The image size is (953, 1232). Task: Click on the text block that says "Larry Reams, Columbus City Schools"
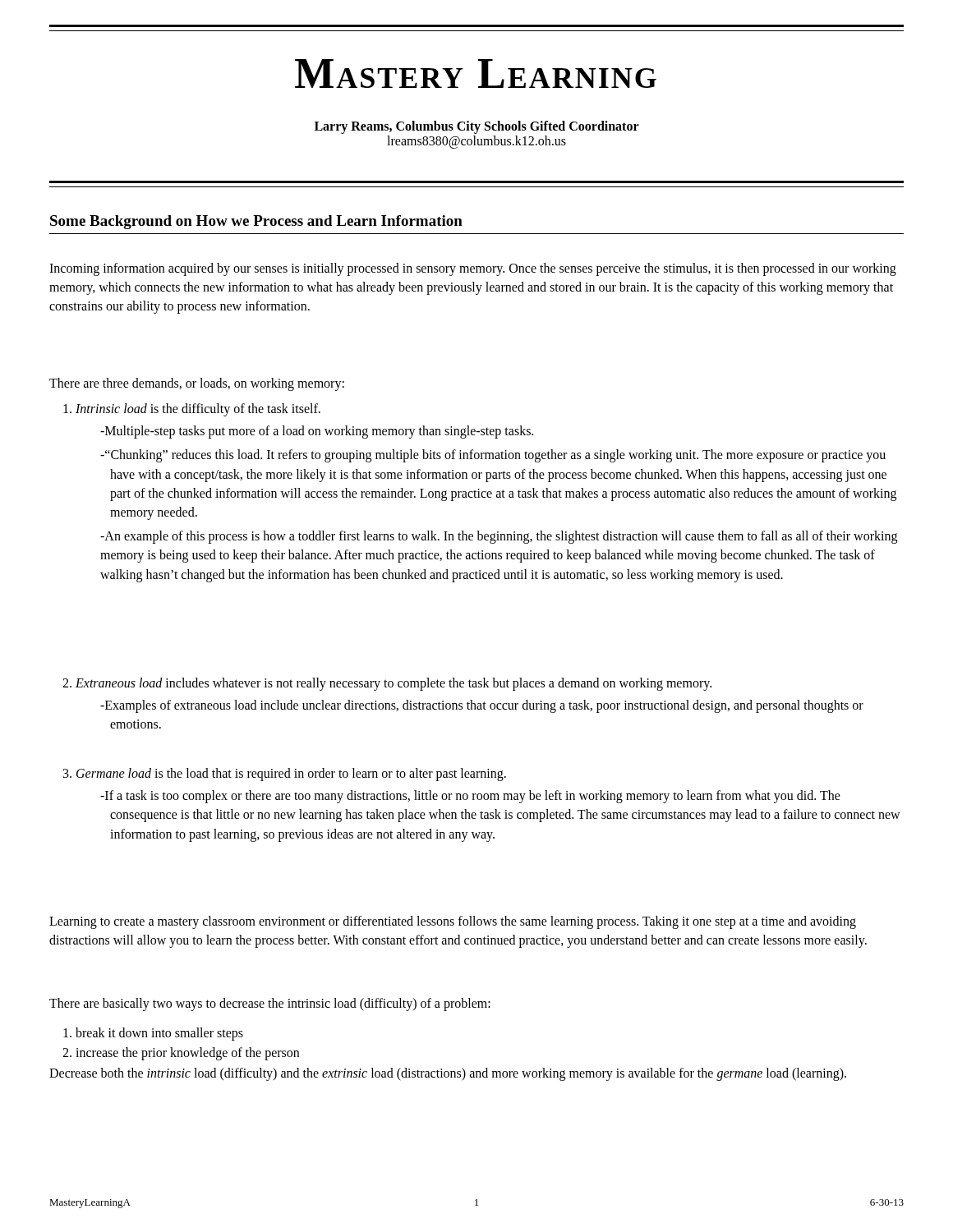(x=476, y=134)
